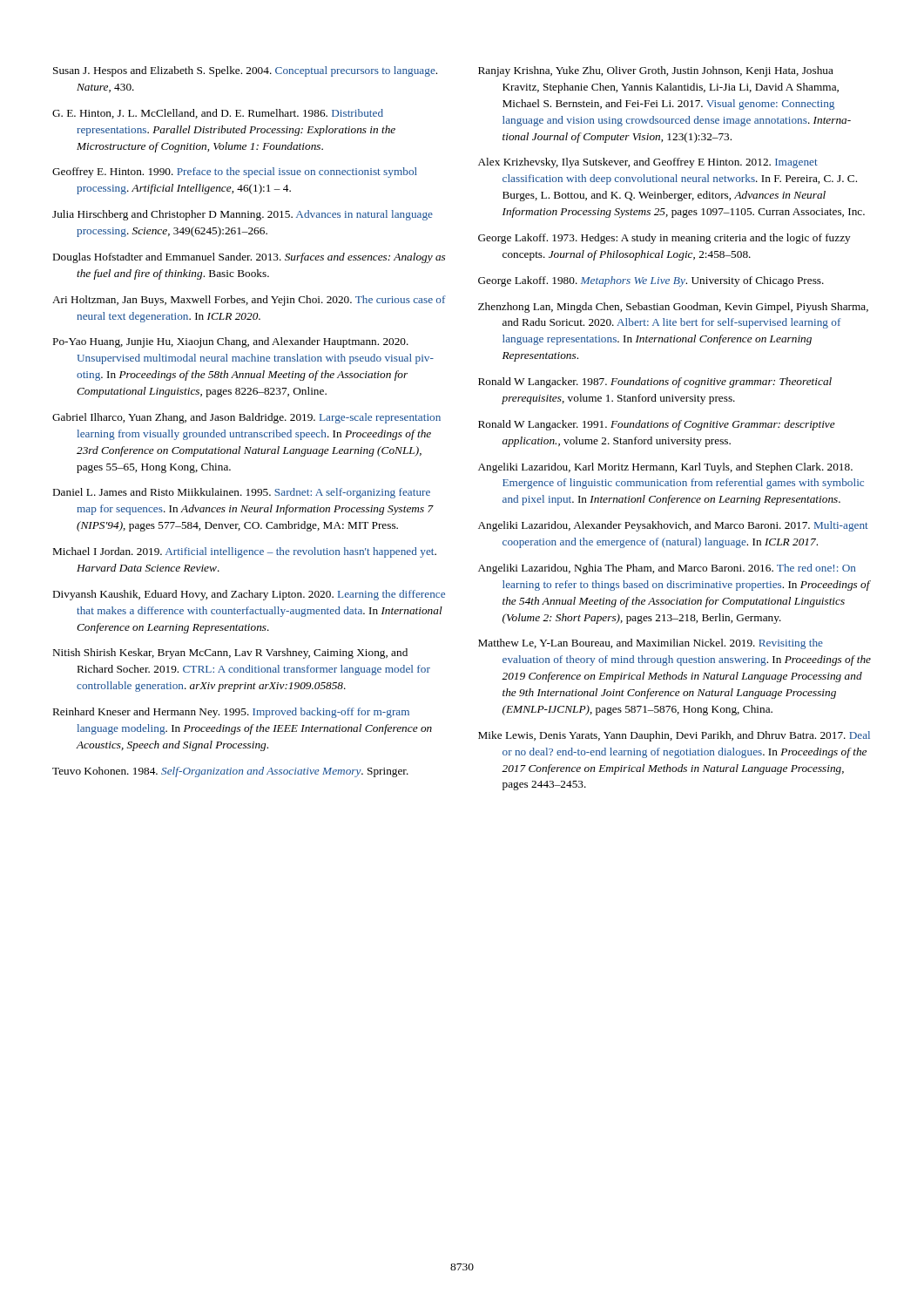The width and height of the screenshot is (924, 1307).
Task: Click on the list item containing "Julia Hirschberg and"
Action: coord(243,222)
